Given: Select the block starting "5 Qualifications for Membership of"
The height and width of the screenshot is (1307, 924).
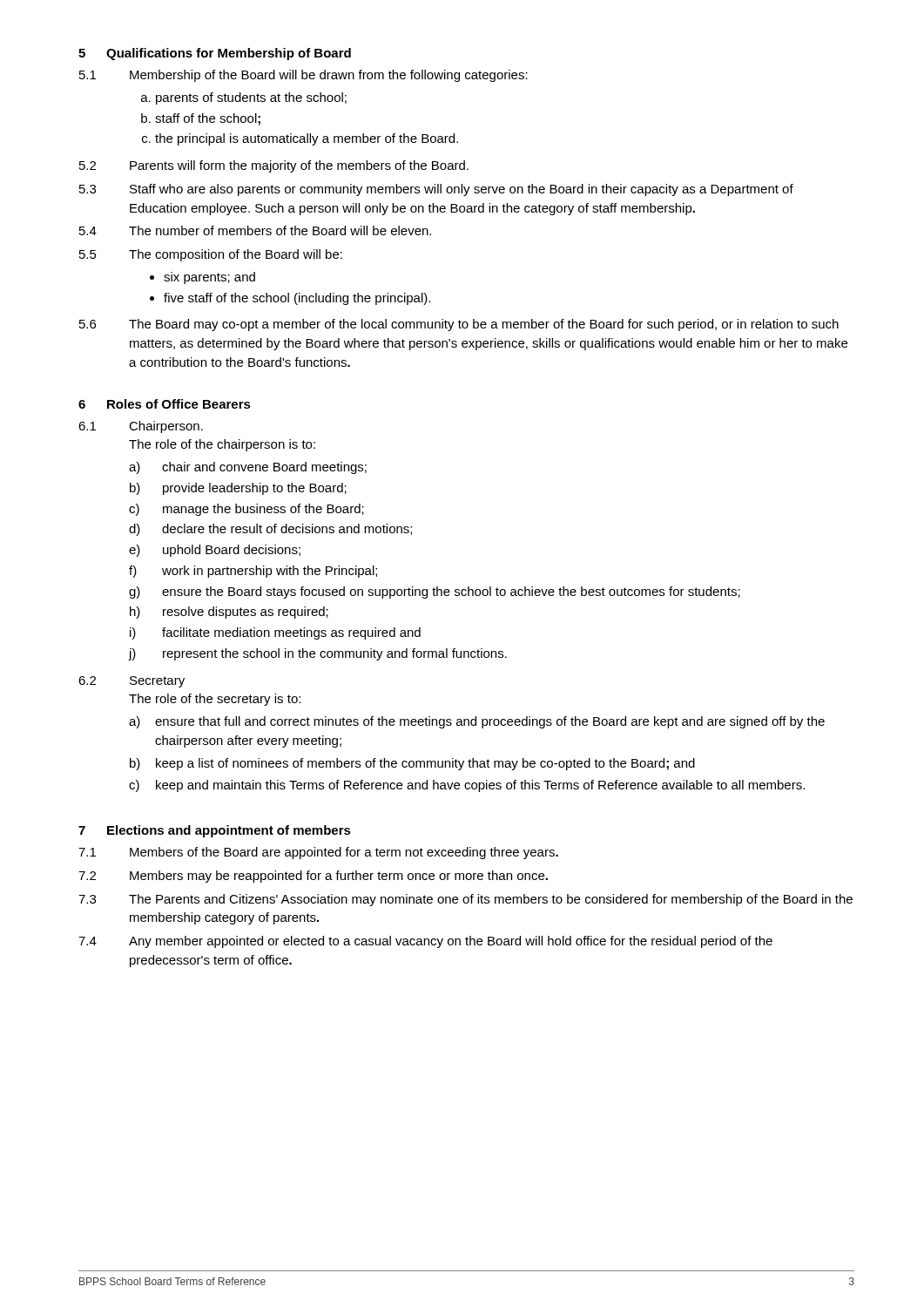Looking at the screenshot, I should (x=215, y=53).
